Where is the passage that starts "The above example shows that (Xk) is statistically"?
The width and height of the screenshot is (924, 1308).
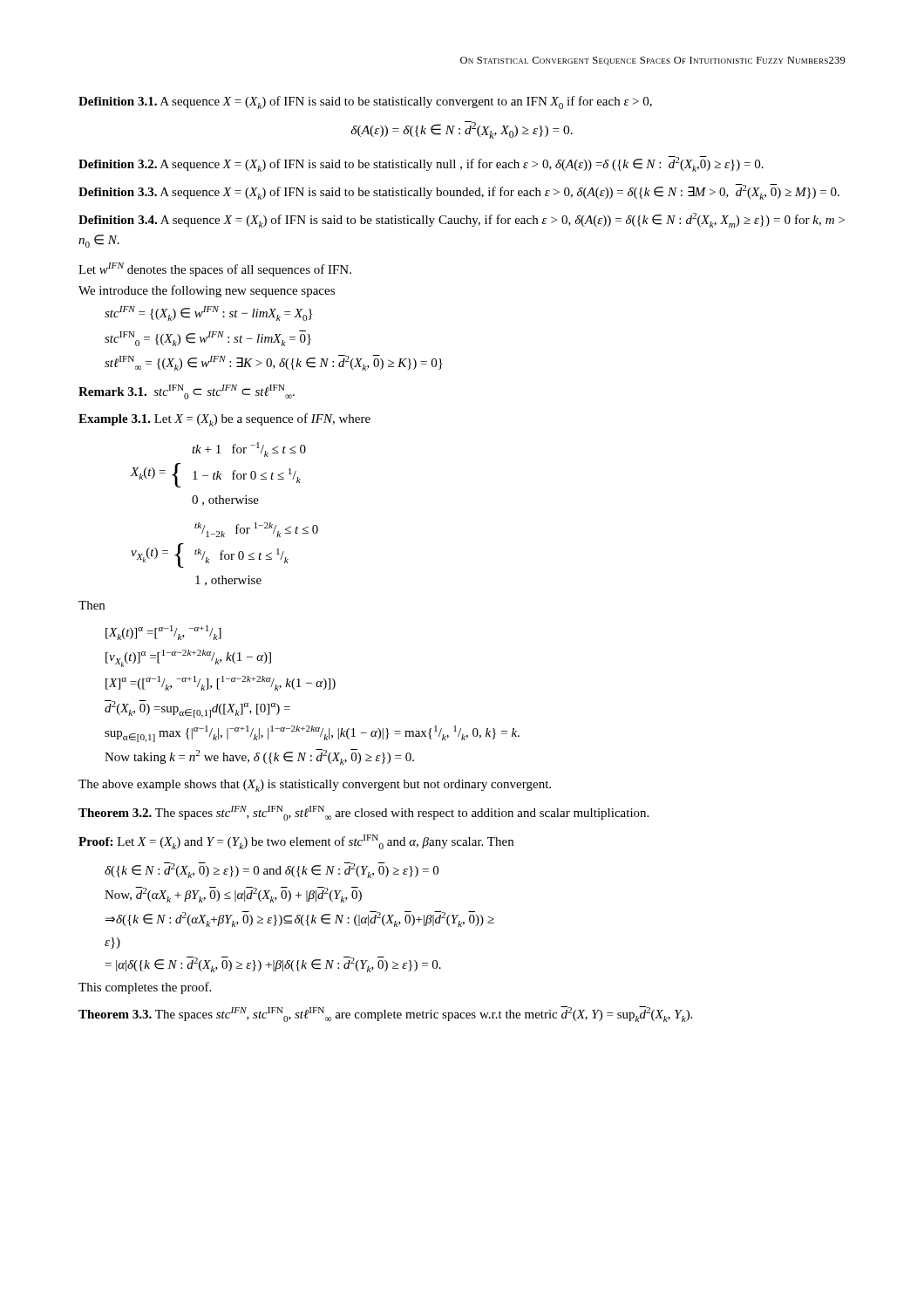[462, 785]
